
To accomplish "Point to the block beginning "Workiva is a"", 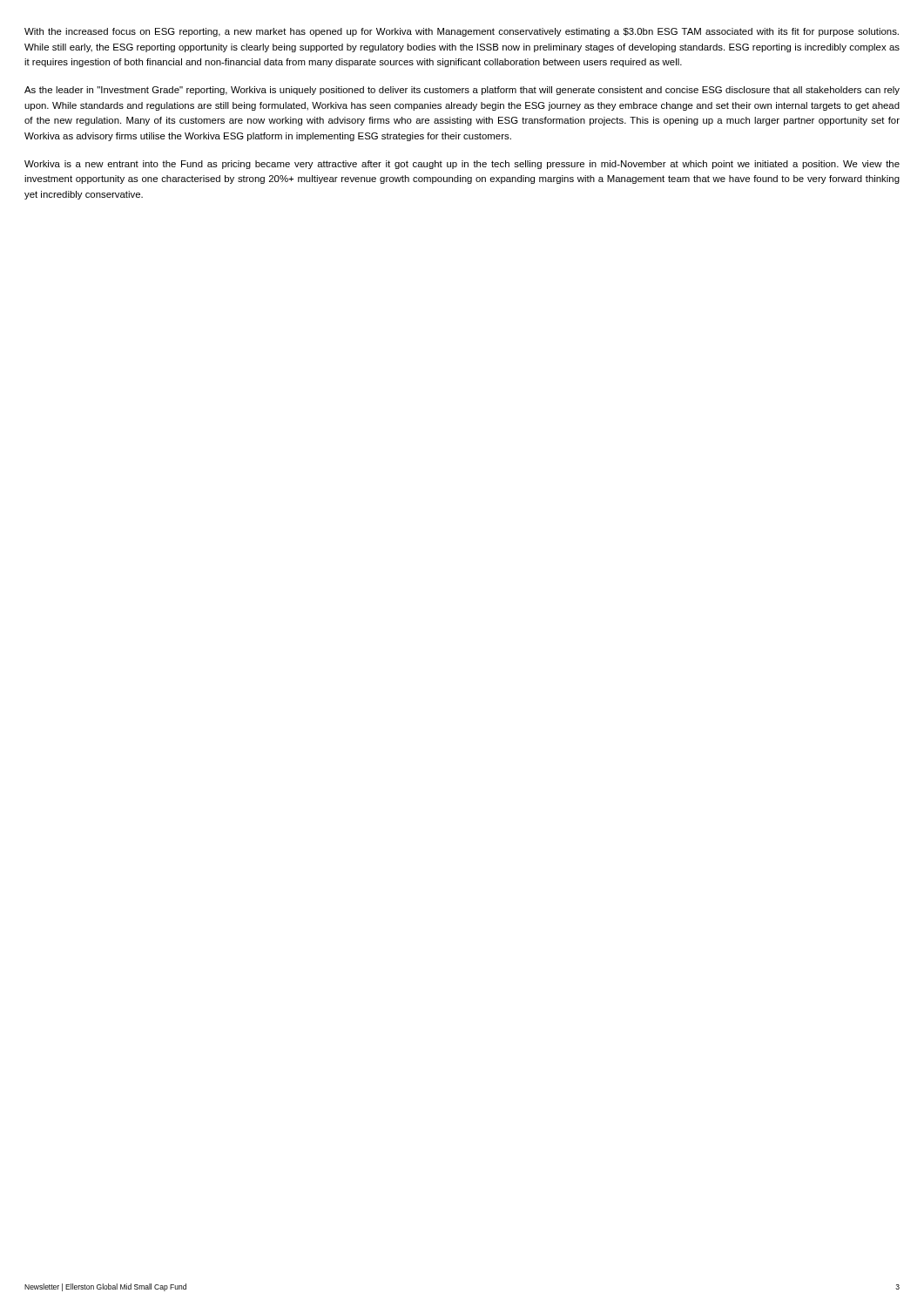I will pos(462,179).
